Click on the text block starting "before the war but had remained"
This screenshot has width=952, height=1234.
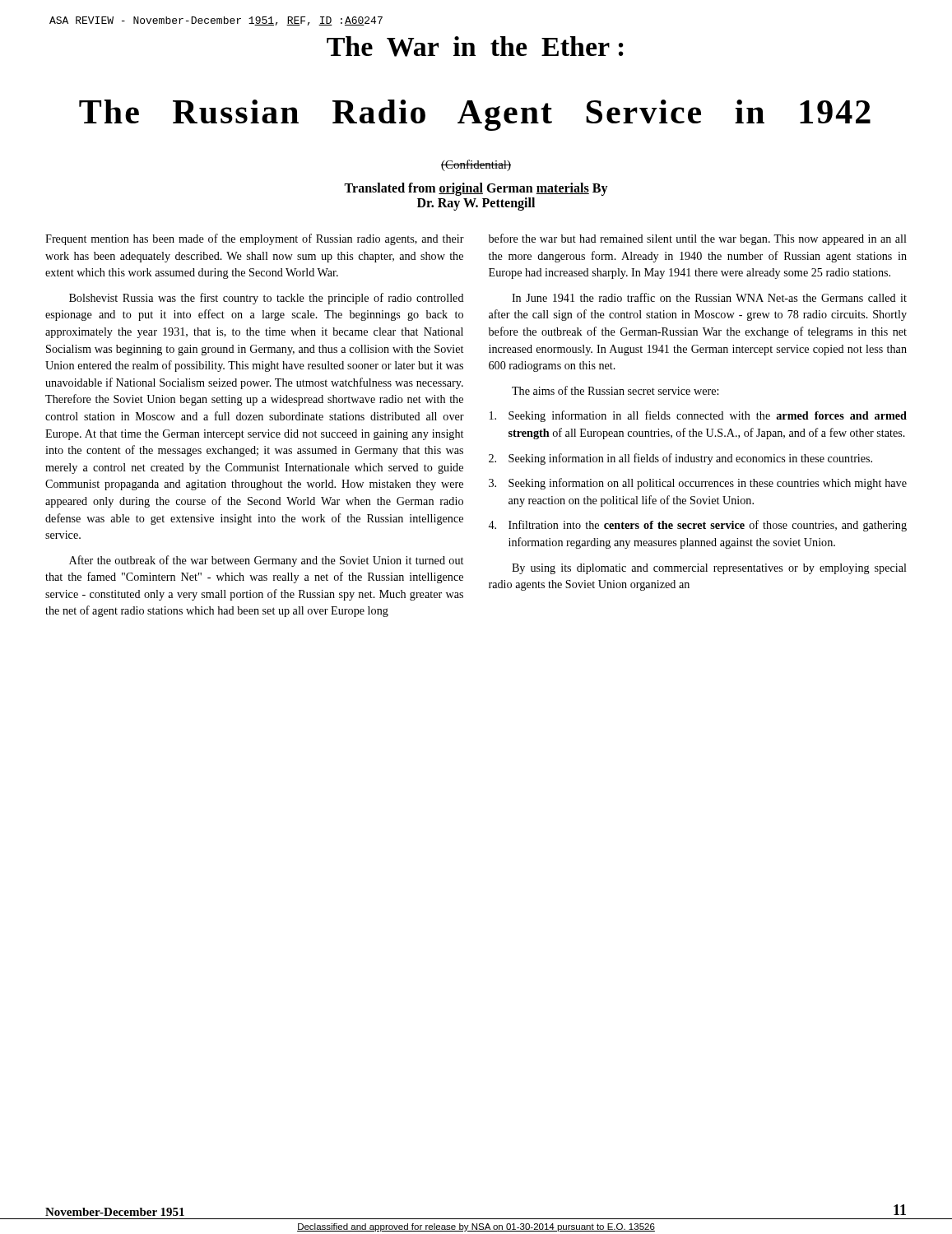point(698,315)
